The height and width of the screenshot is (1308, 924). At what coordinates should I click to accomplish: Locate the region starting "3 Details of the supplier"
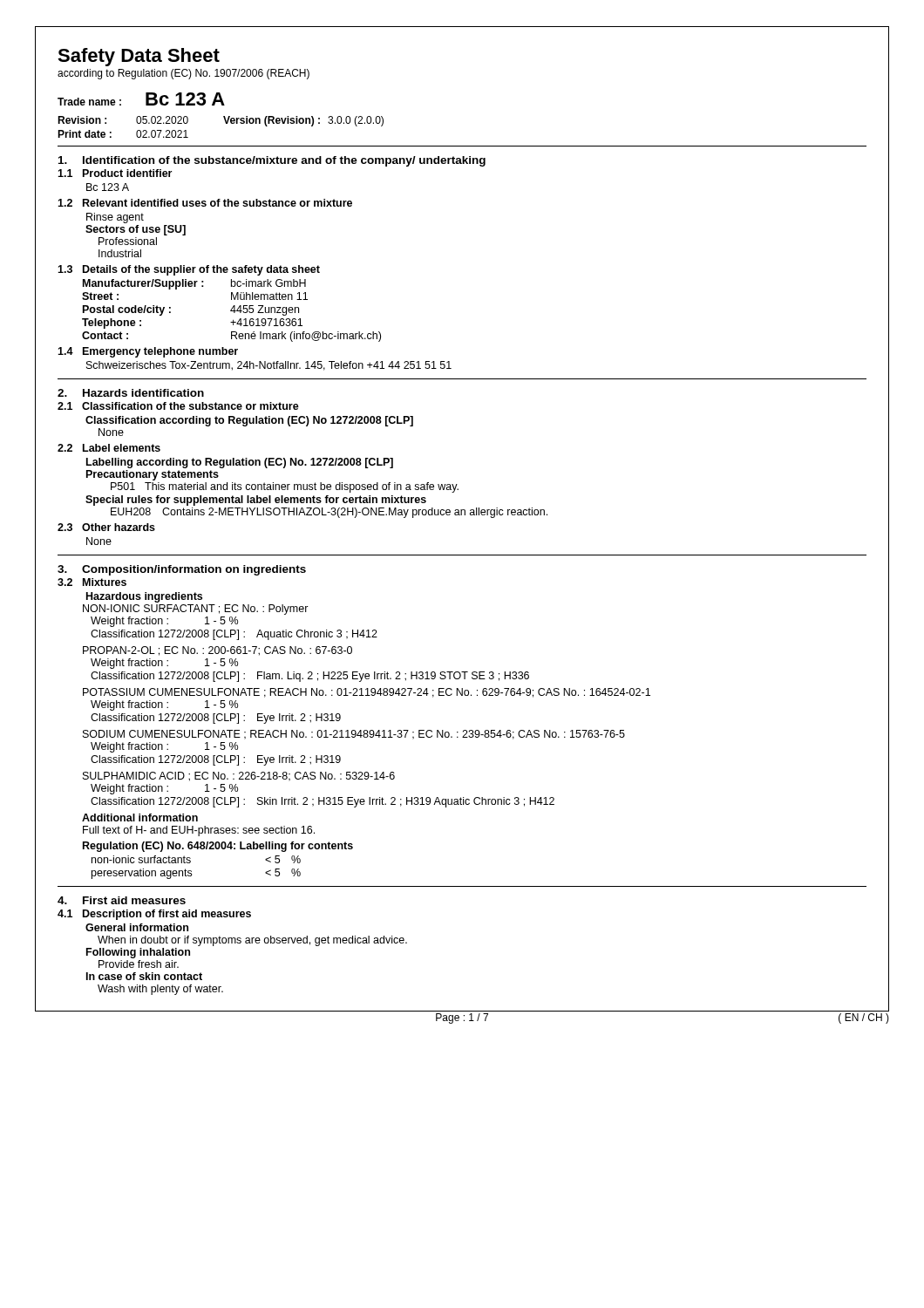pyautogui.click(x=189, y=270)
